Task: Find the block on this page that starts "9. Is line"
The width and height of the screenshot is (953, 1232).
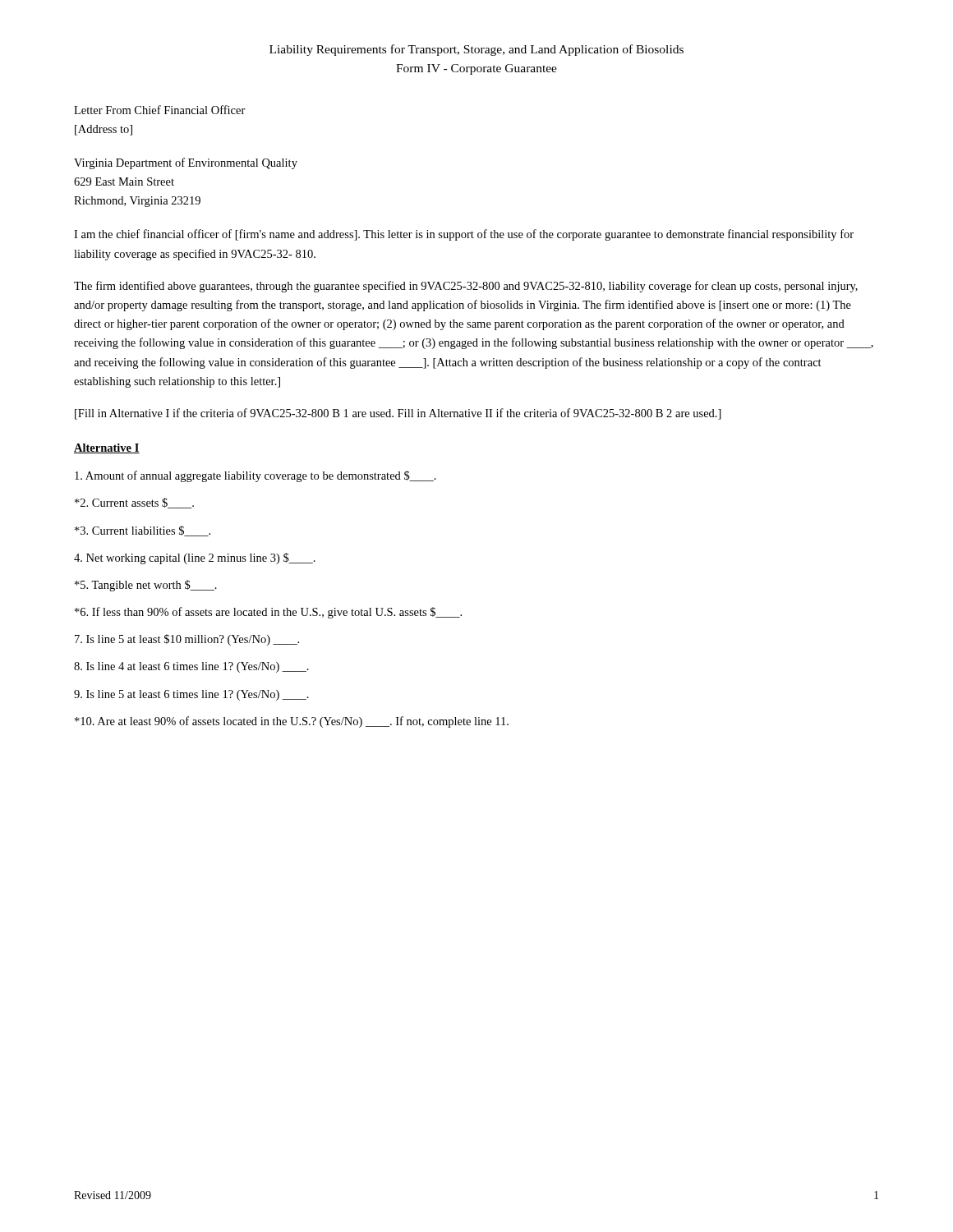Action: pos(192,694)
